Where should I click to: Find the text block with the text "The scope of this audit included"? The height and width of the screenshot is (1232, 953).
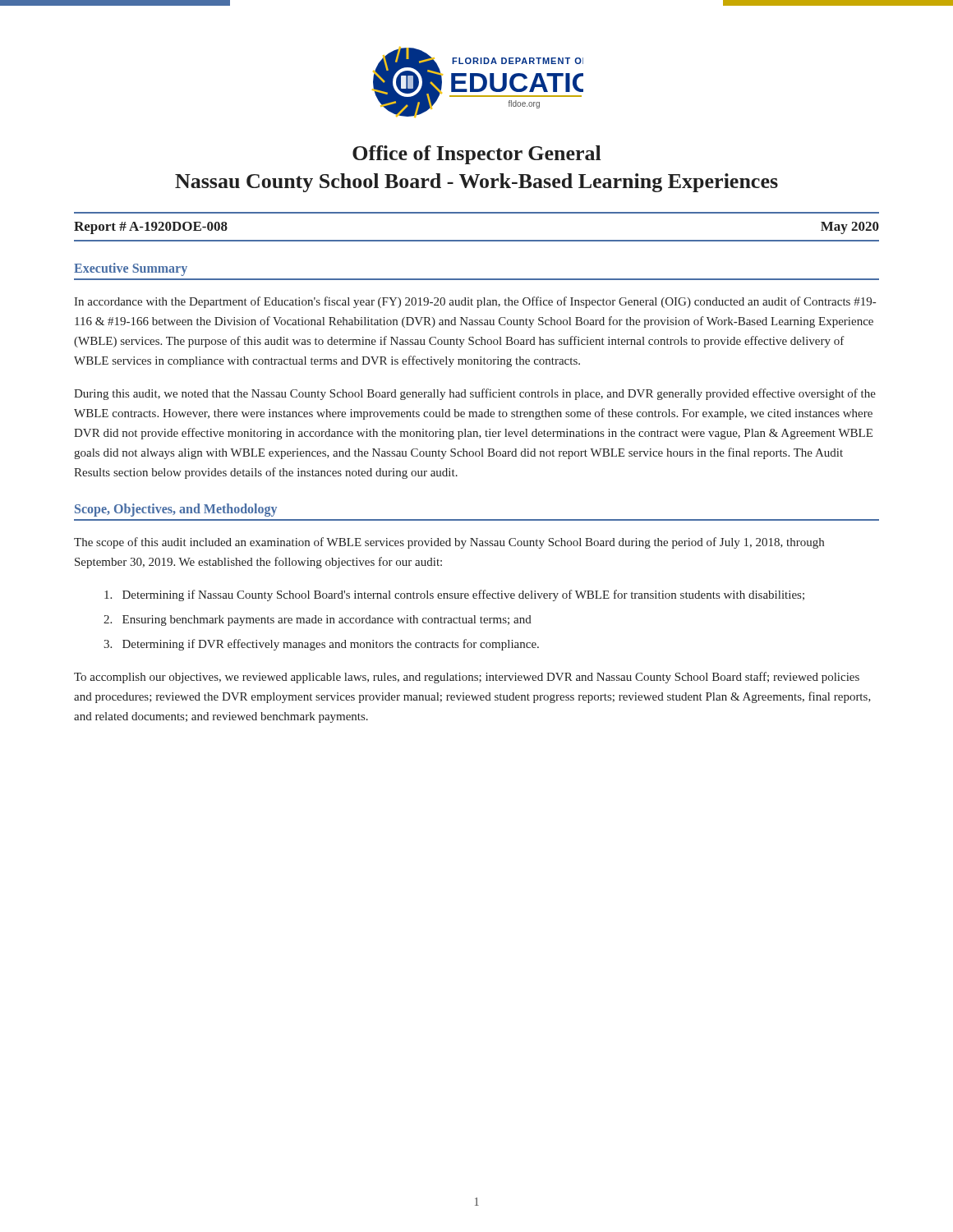[x=449, y=552]
